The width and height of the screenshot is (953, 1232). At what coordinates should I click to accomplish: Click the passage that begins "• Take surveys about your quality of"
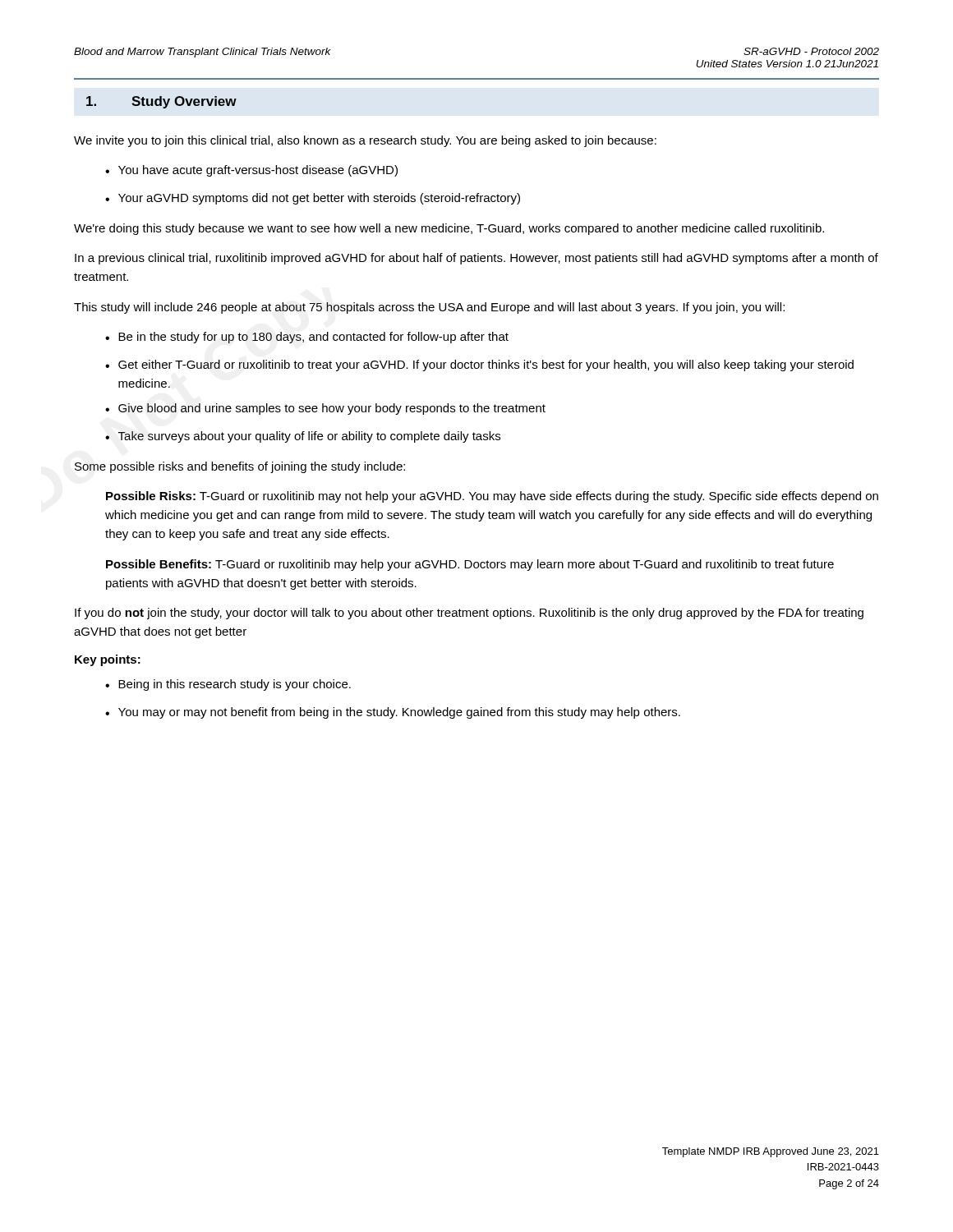pos(492,437)
